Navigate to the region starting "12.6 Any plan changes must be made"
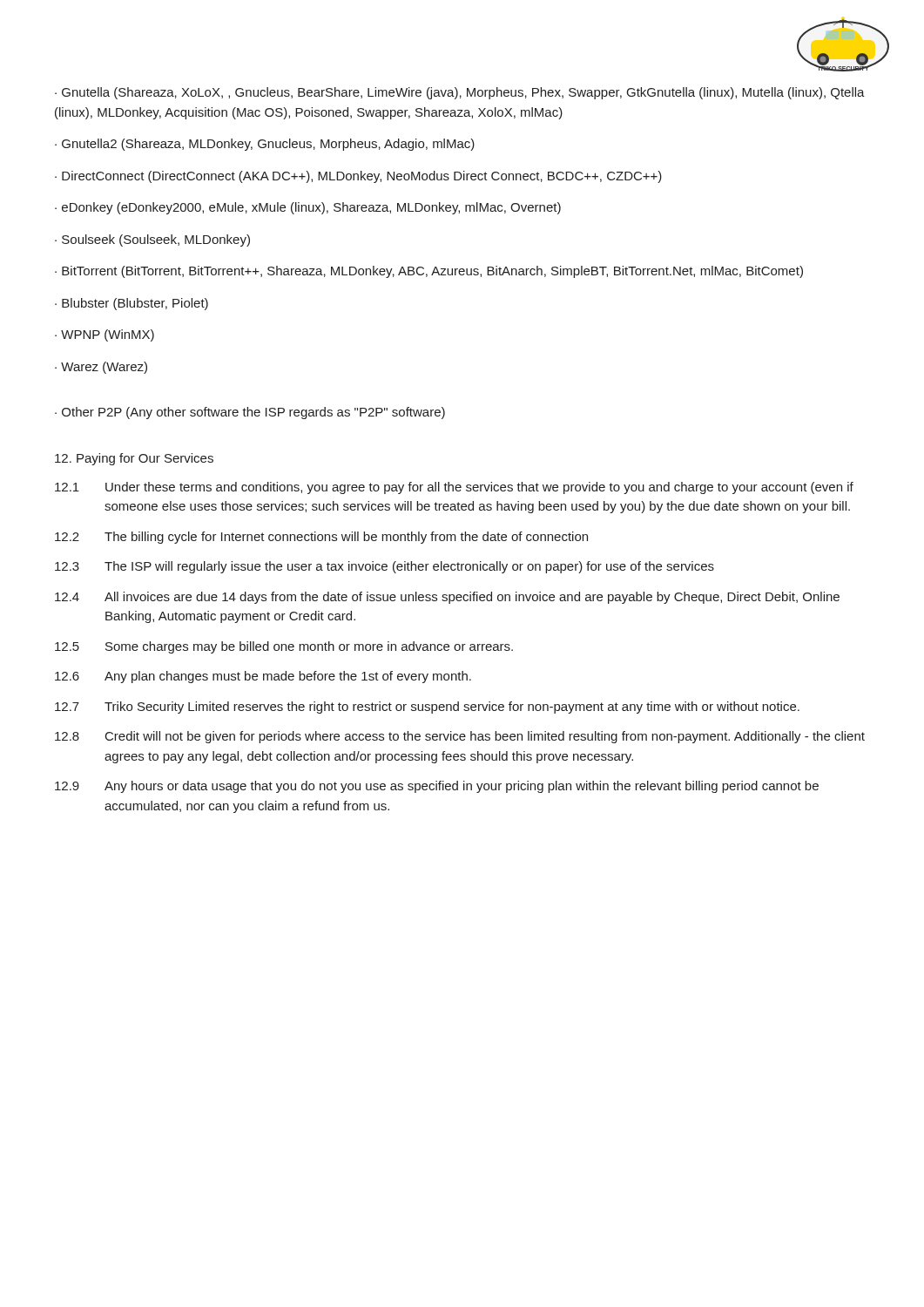The width and height of the screenshot is (924, 1307). (462, 676)
